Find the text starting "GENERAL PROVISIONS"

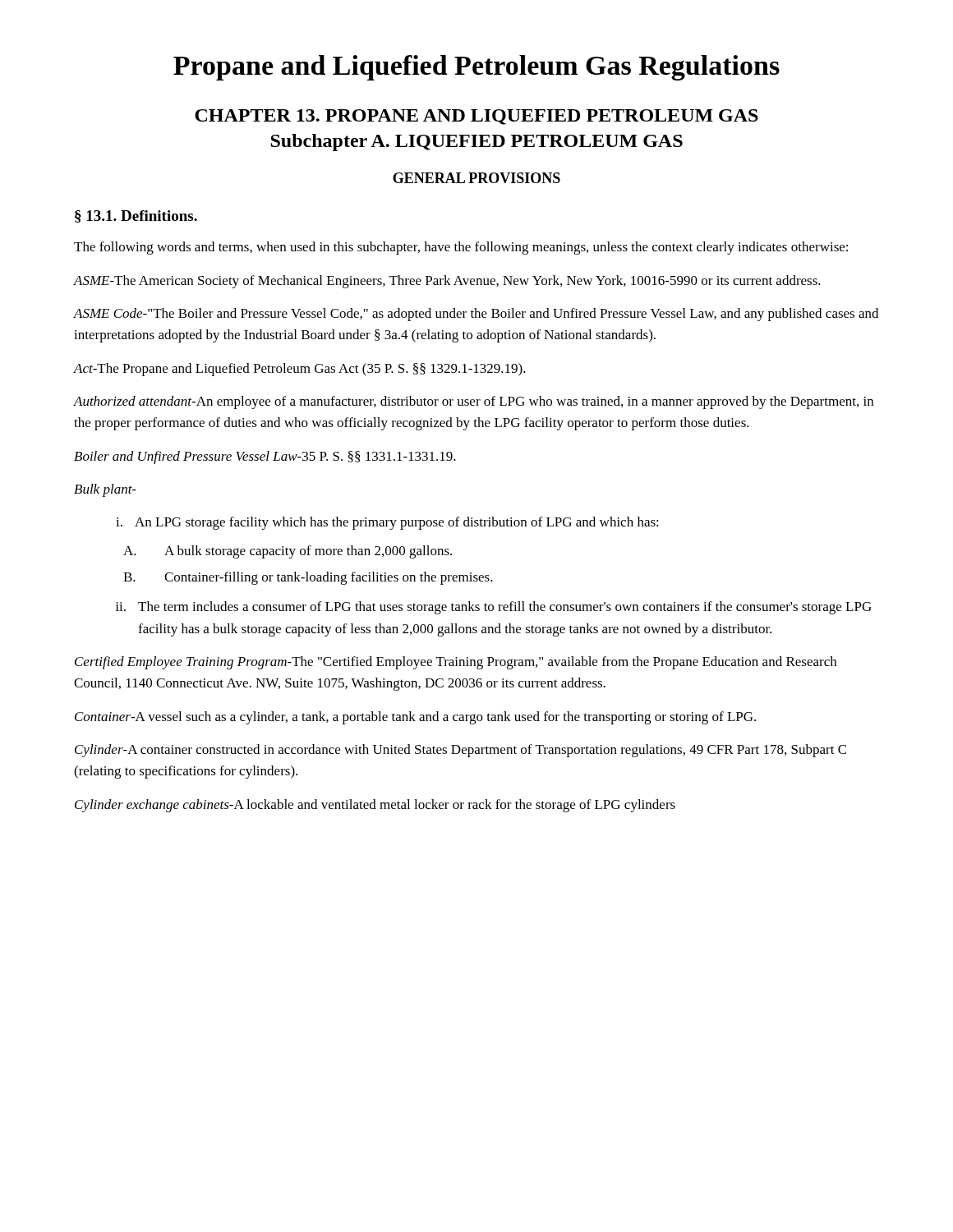[x=476, y=178]
